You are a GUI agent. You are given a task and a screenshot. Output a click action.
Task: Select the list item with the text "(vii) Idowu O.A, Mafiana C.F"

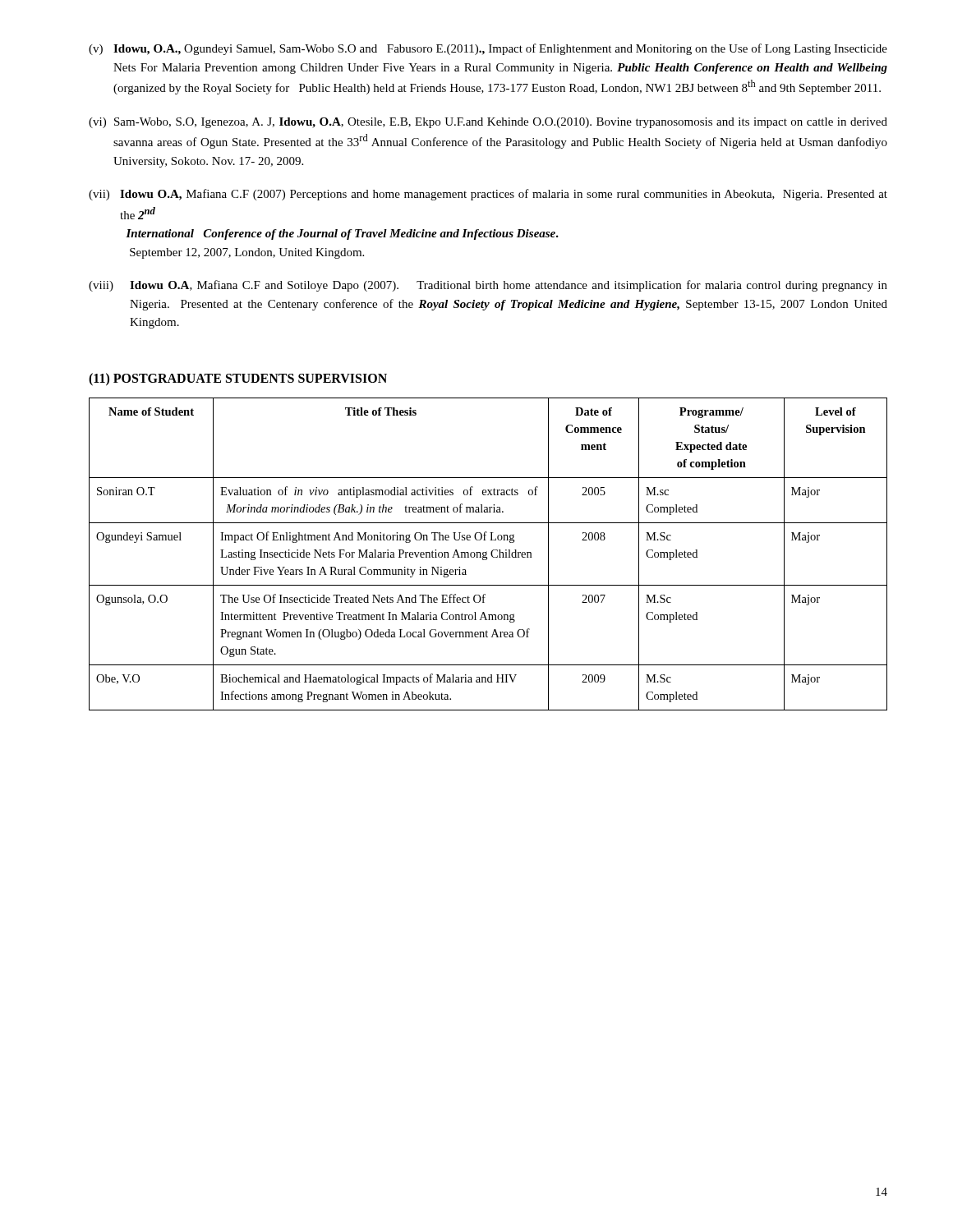(488, 223)
